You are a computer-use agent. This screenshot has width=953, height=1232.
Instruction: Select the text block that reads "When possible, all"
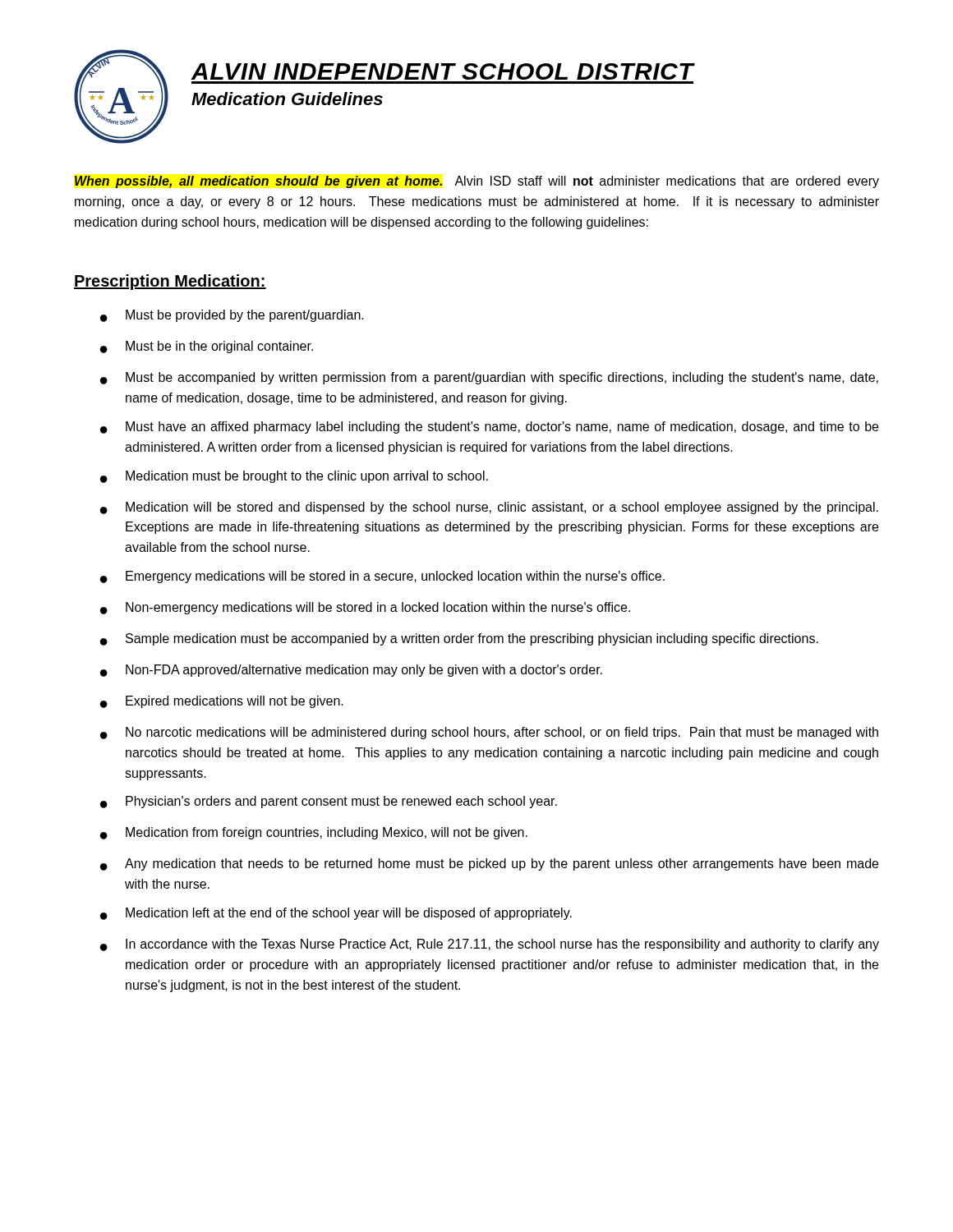pos(476,201)
